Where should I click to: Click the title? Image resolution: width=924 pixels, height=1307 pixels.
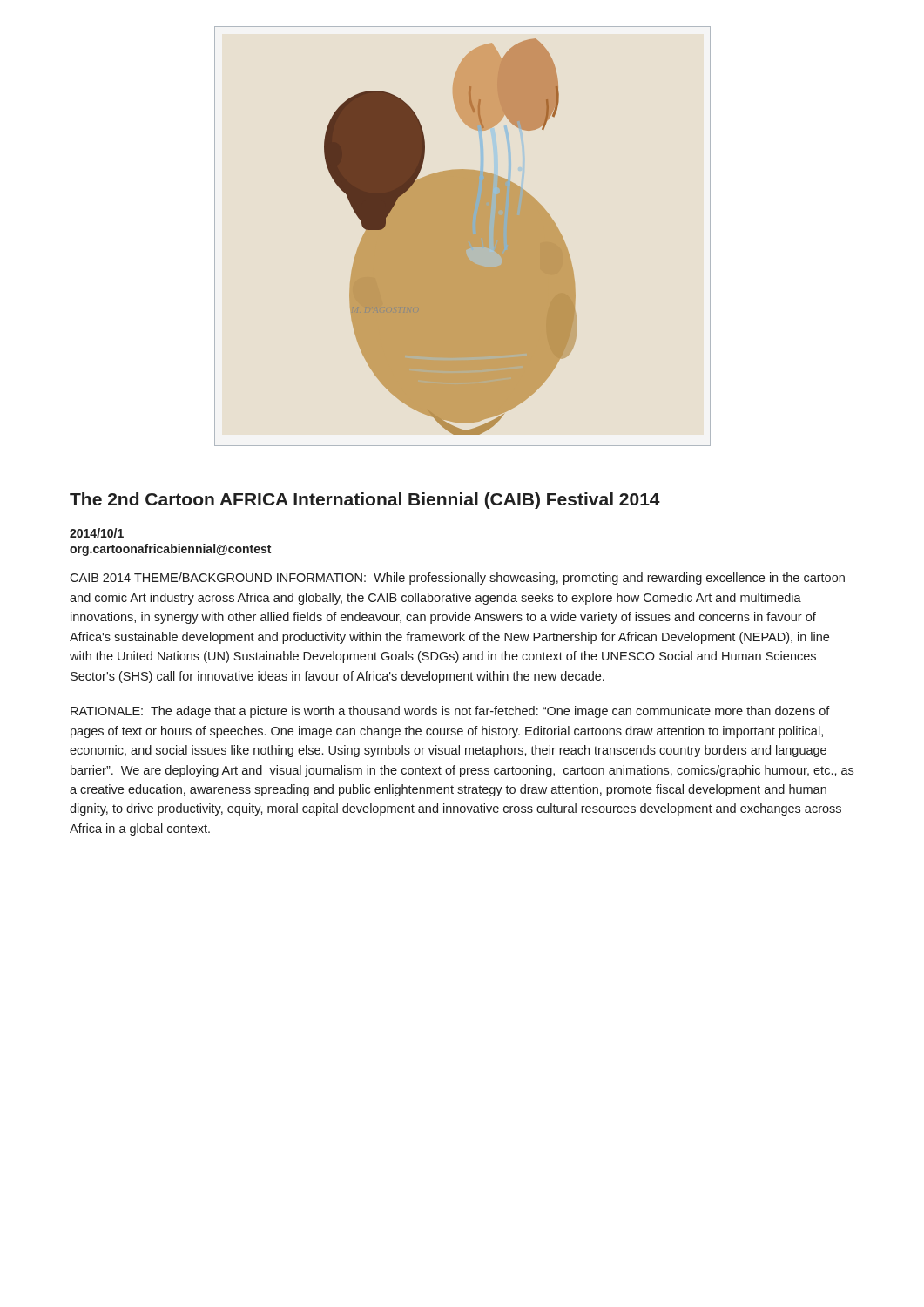point(365,499)
